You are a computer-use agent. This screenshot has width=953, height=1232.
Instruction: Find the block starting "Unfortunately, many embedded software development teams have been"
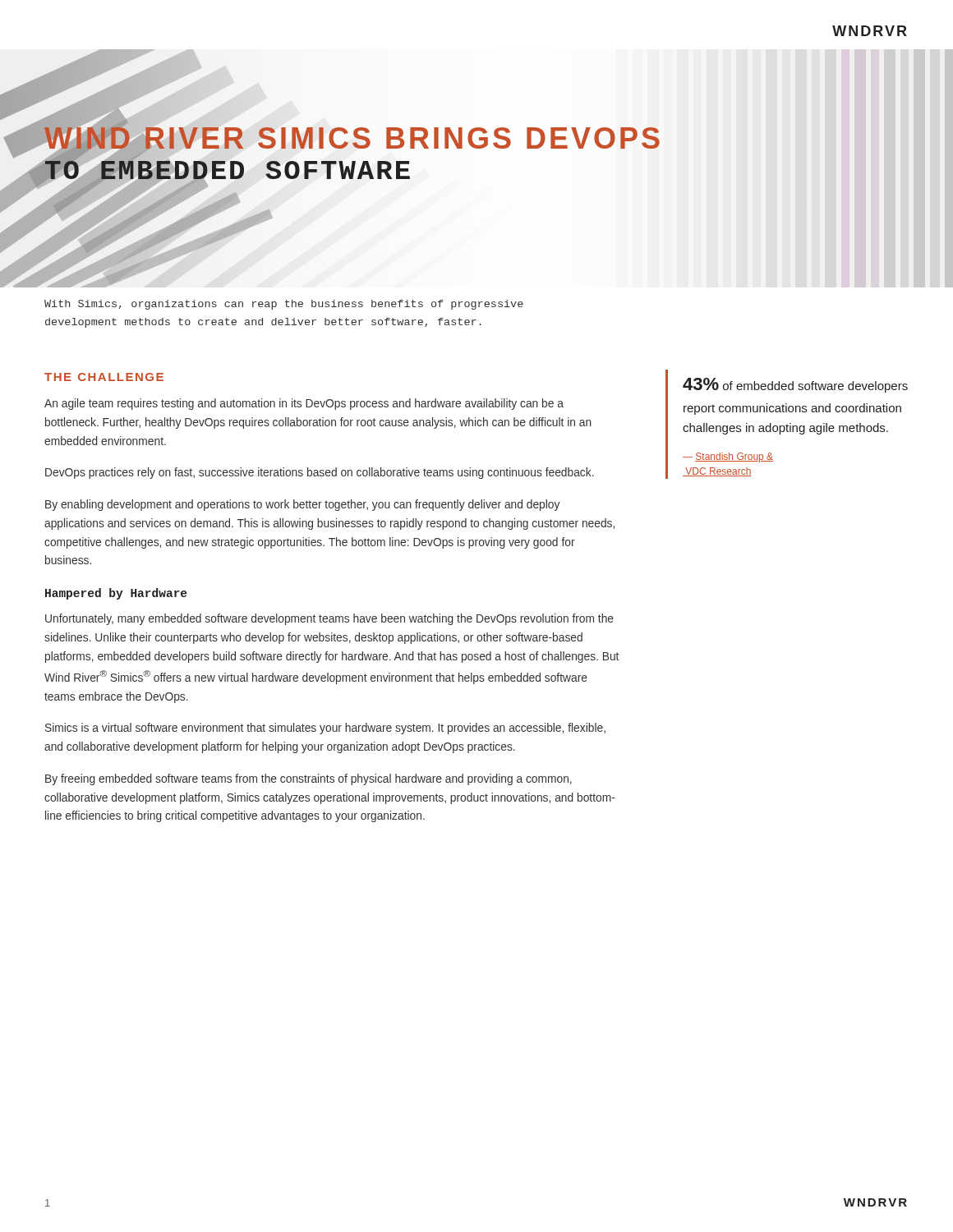click(332, 658)
